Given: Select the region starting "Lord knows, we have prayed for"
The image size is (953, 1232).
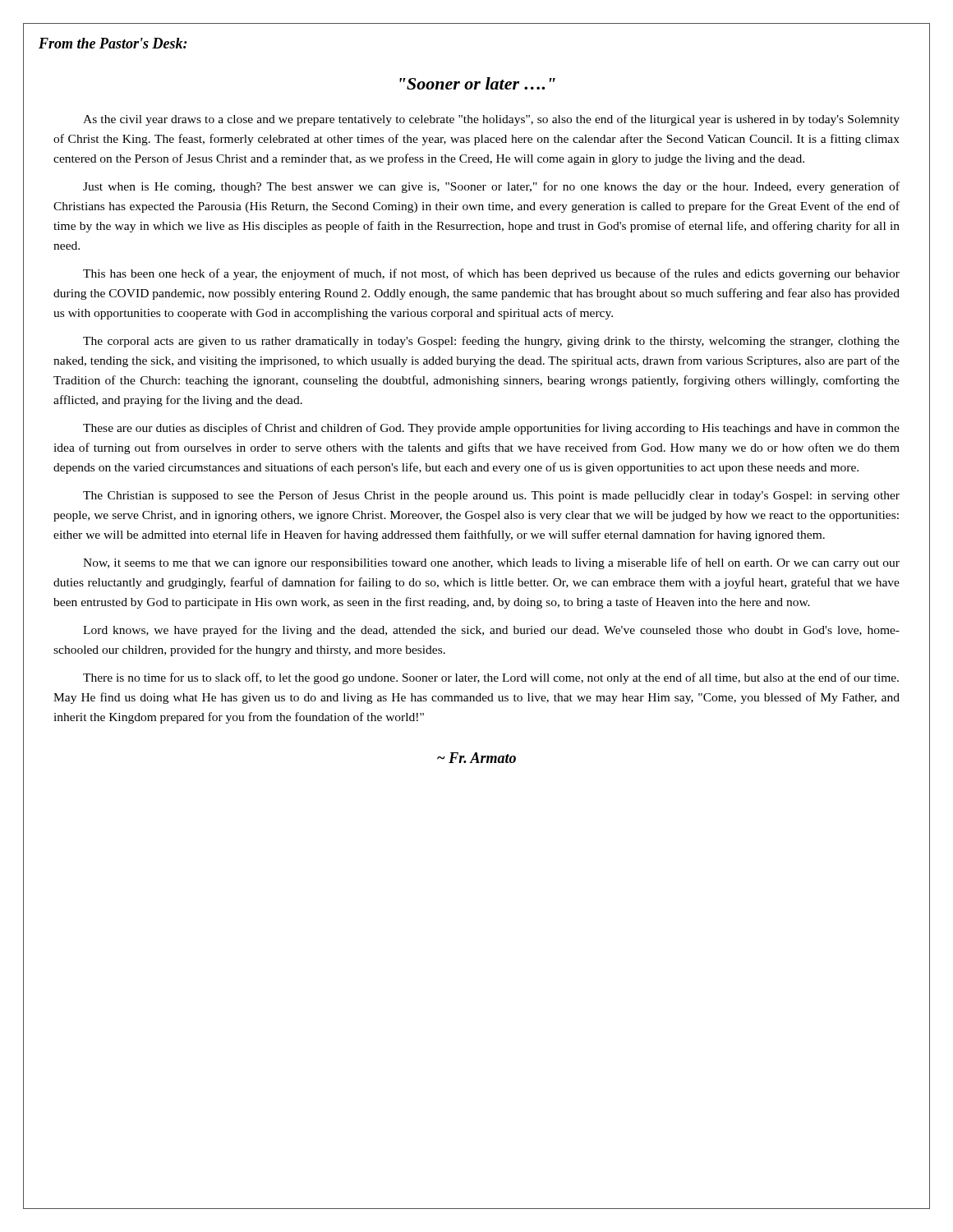Looking at the screenshot, I should click(x=476, y=640).
